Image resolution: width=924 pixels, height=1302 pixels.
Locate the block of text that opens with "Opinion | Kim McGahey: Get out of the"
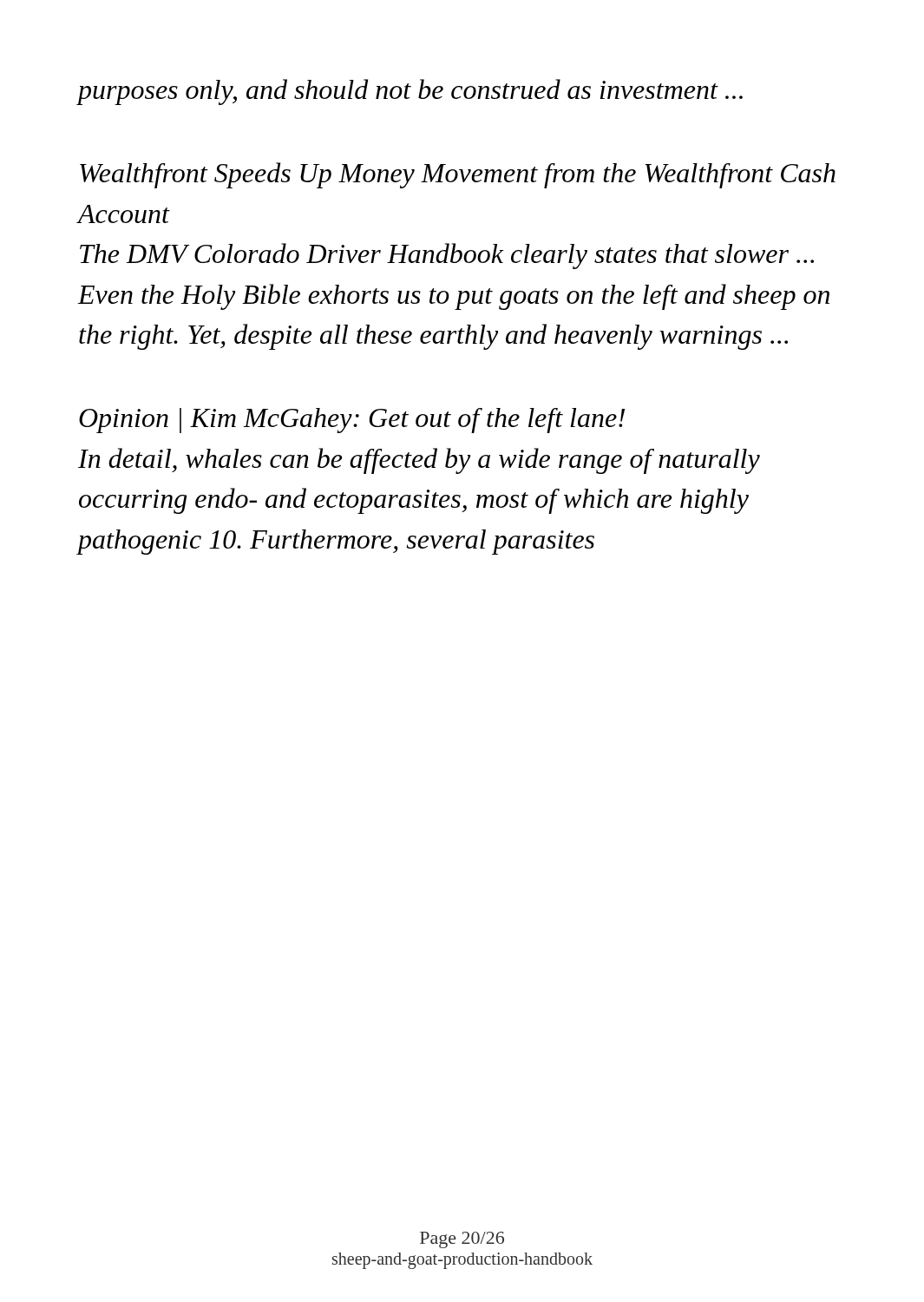pos(419,478)
